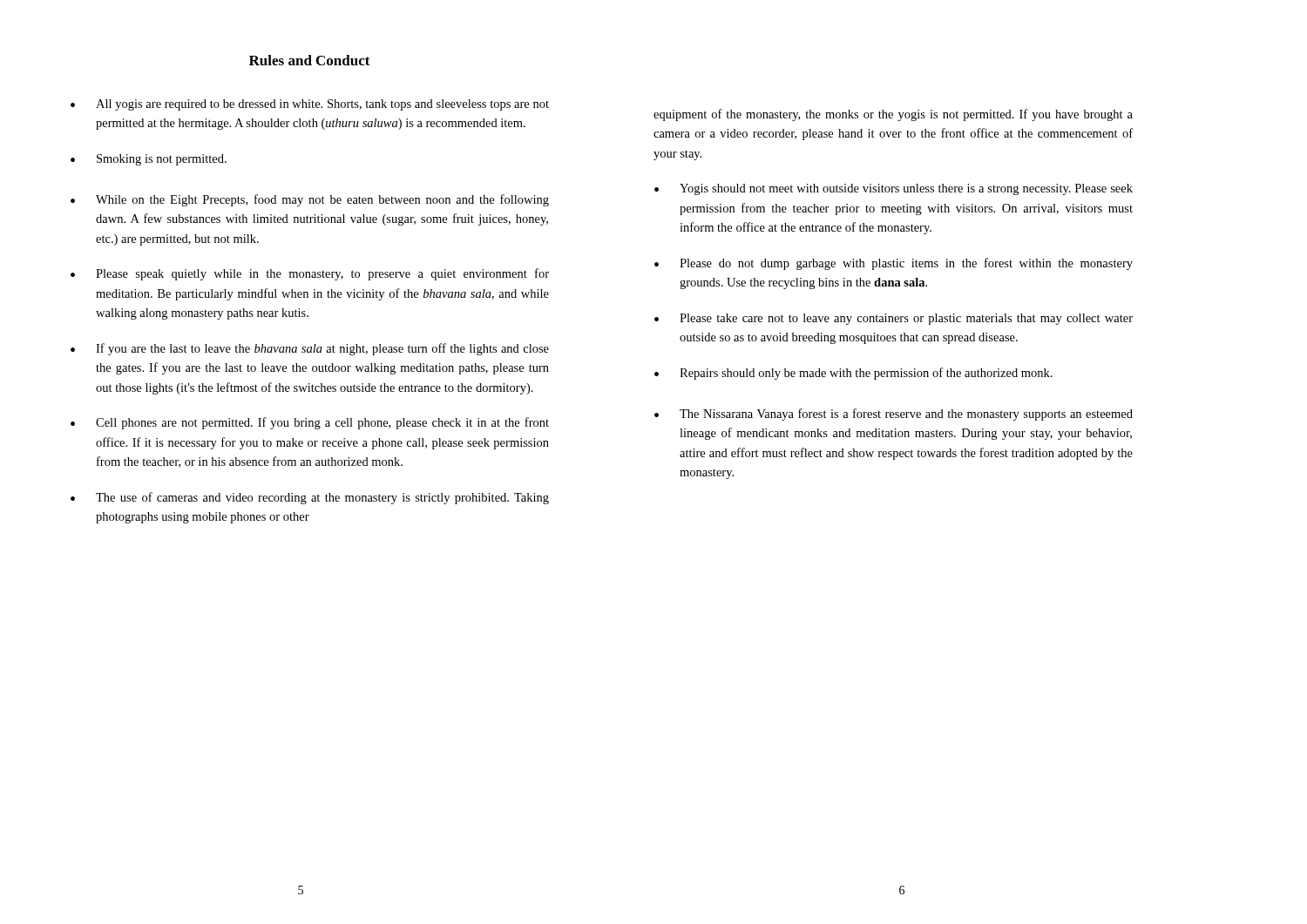
Task: Navigate to the element starting "• The use"
Action: [x=309, y=507]
